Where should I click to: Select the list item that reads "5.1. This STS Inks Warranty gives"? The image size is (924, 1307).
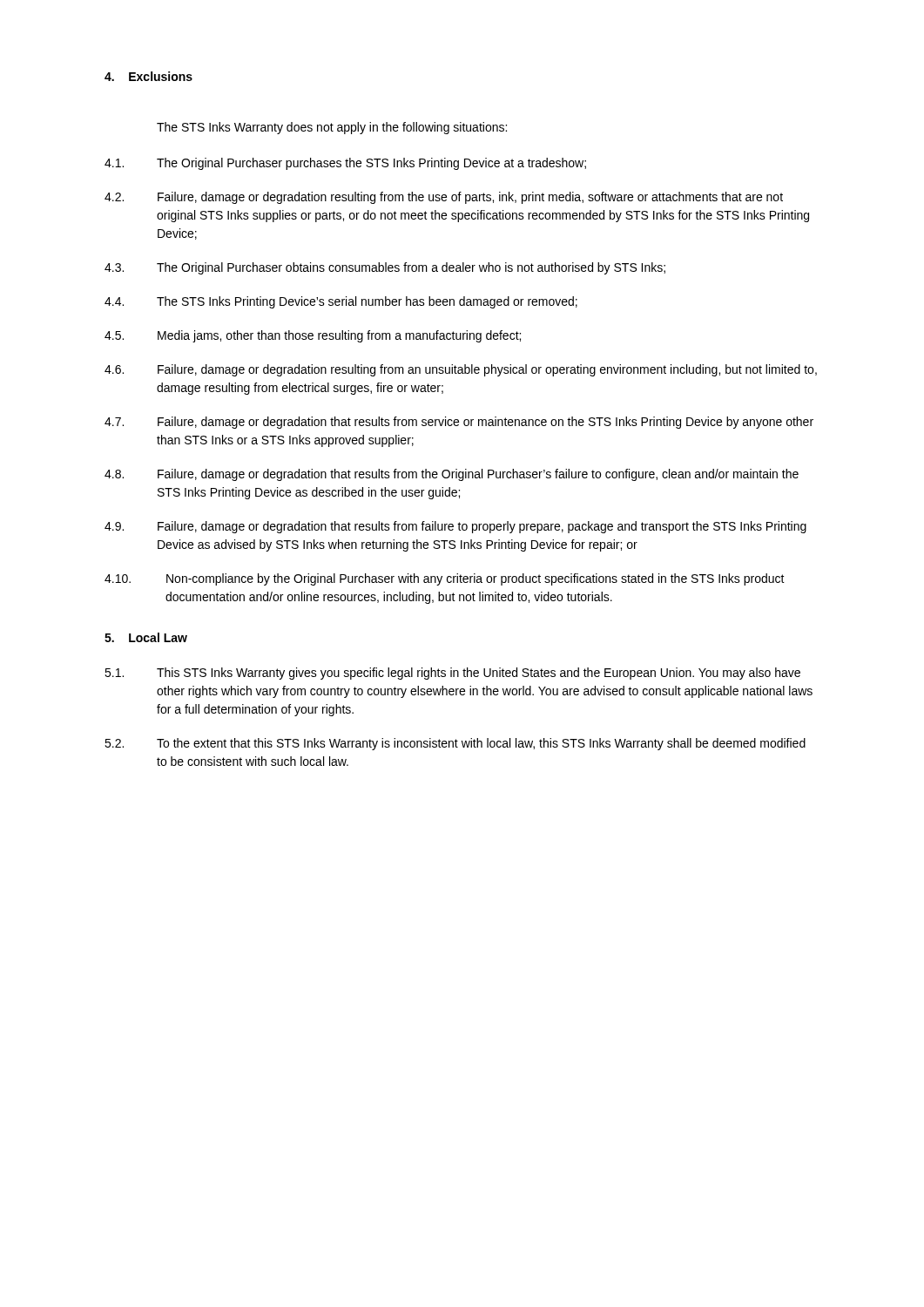click(462, 691)
